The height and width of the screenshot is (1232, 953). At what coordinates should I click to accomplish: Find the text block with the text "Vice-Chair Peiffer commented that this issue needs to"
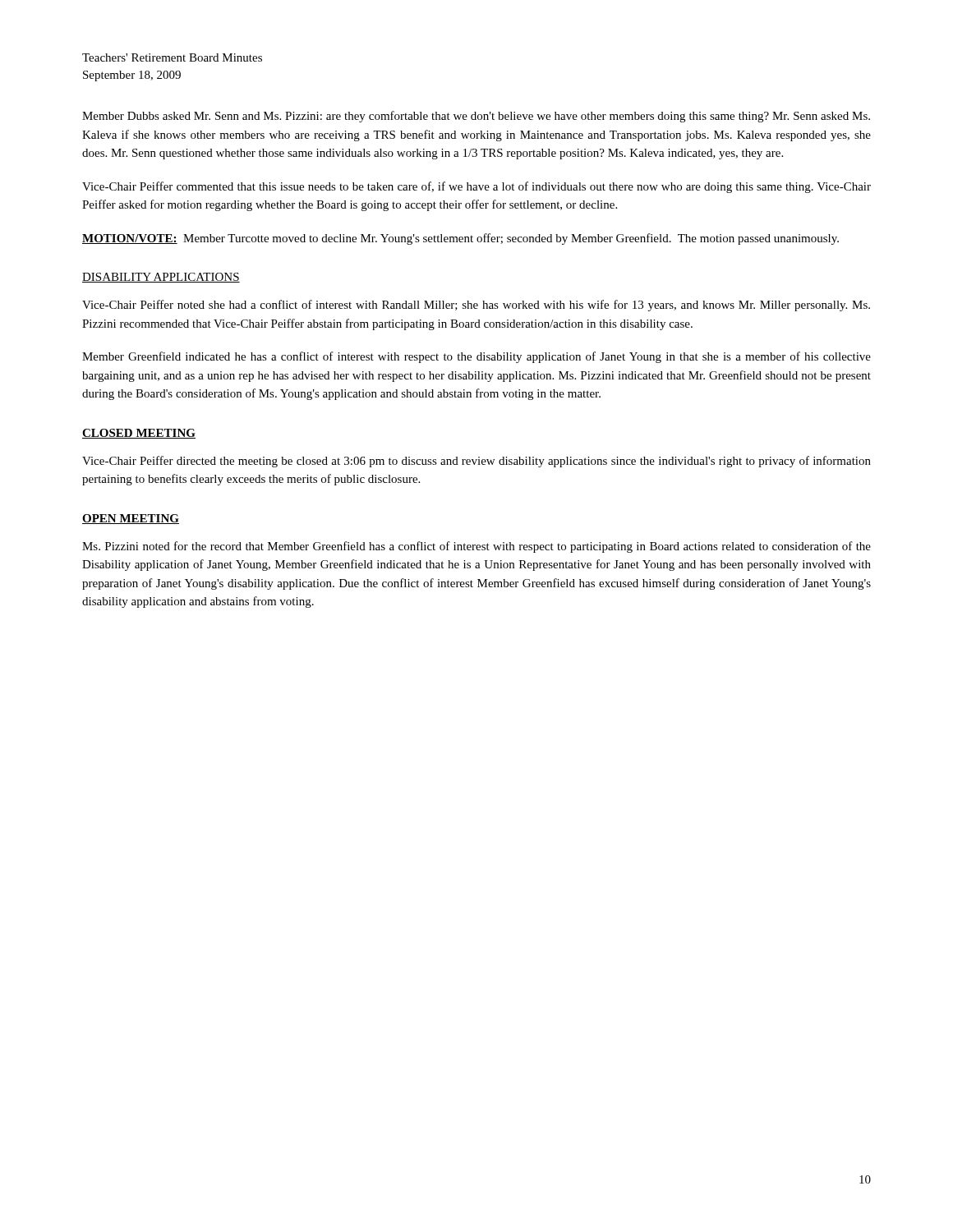click(x=476, y=195)
